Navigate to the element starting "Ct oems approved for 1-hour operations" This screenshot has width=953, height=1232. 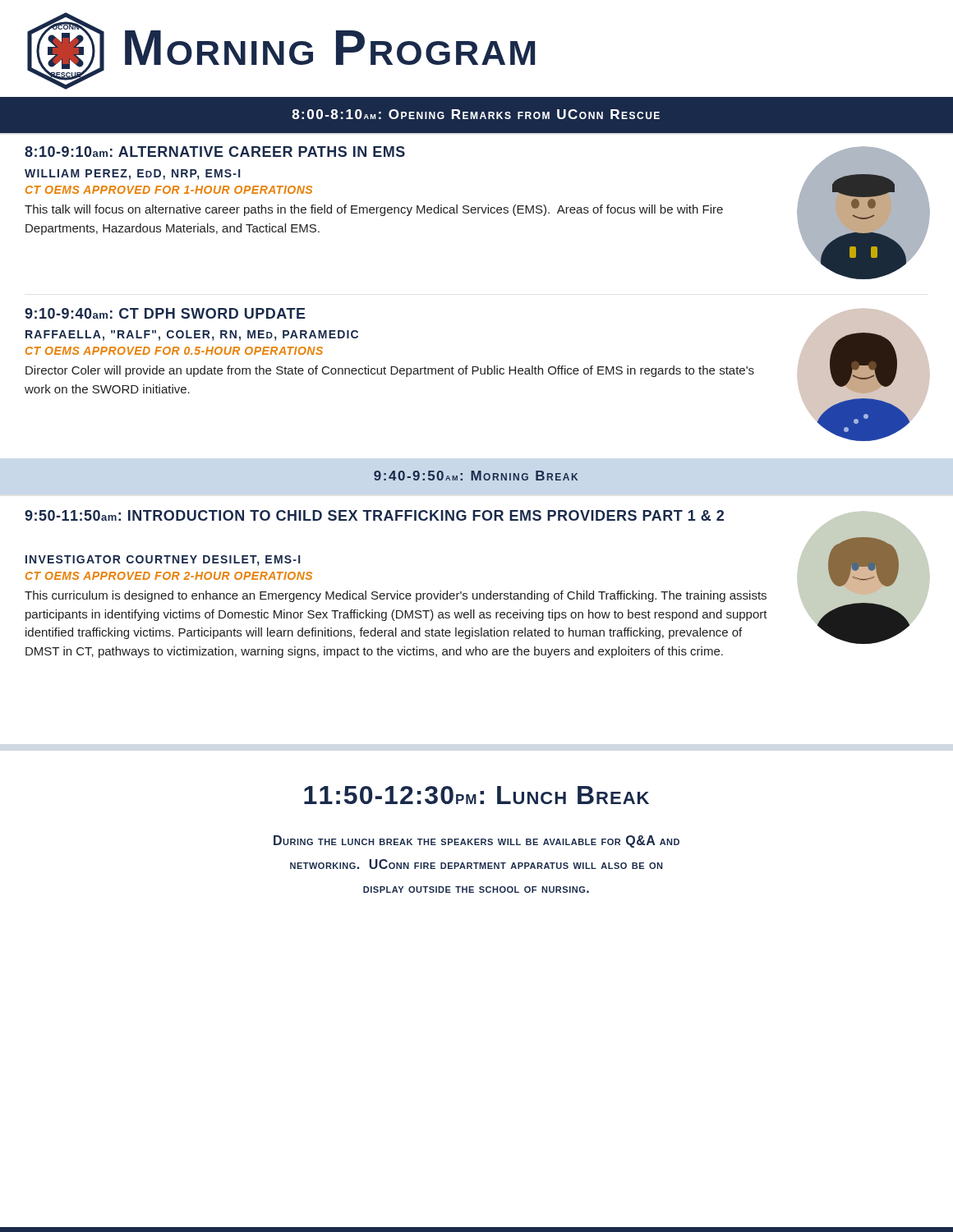tap(169, 190)
